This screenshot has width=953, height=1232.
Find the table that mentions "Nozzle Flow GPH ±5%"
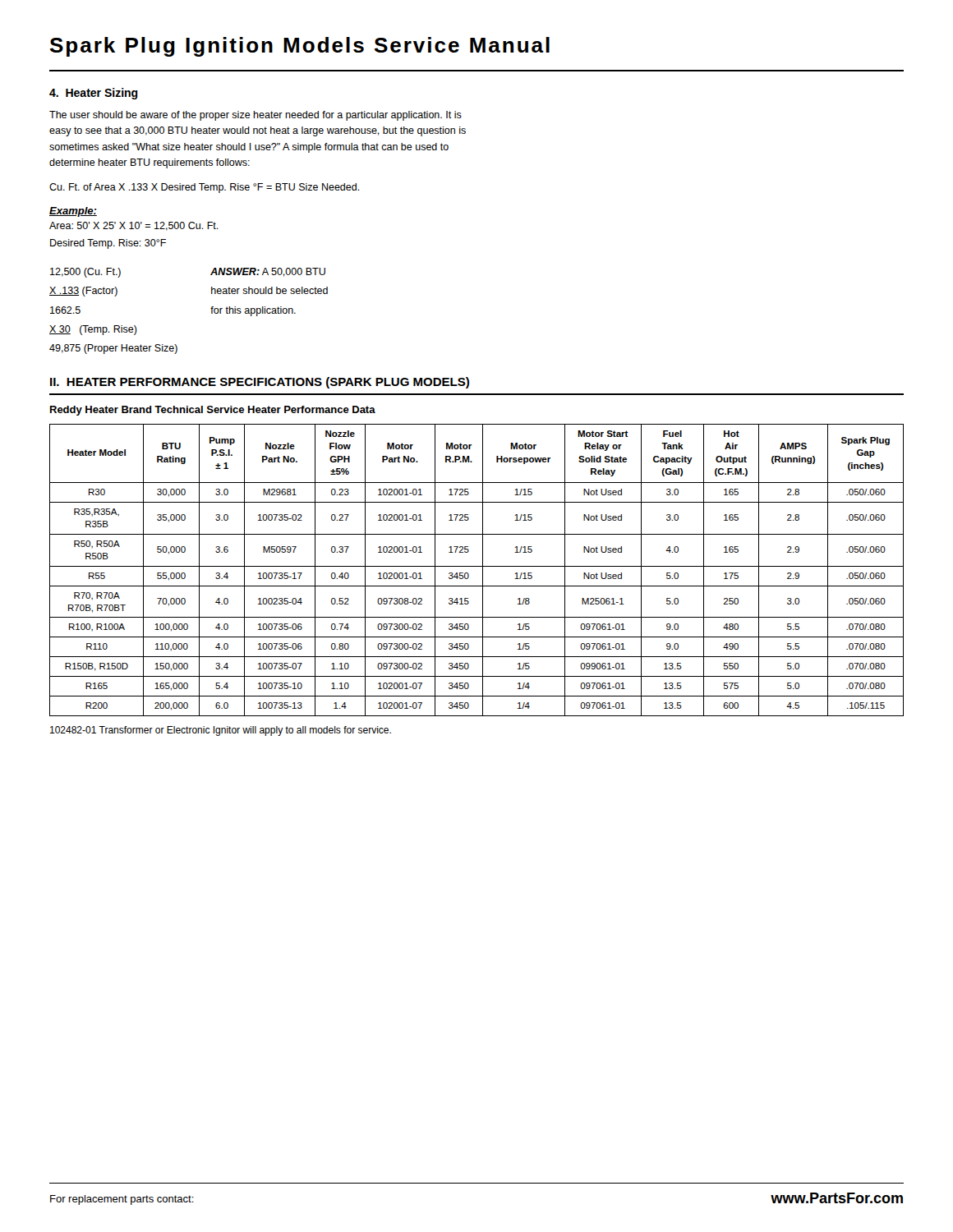tap(476, 570)
